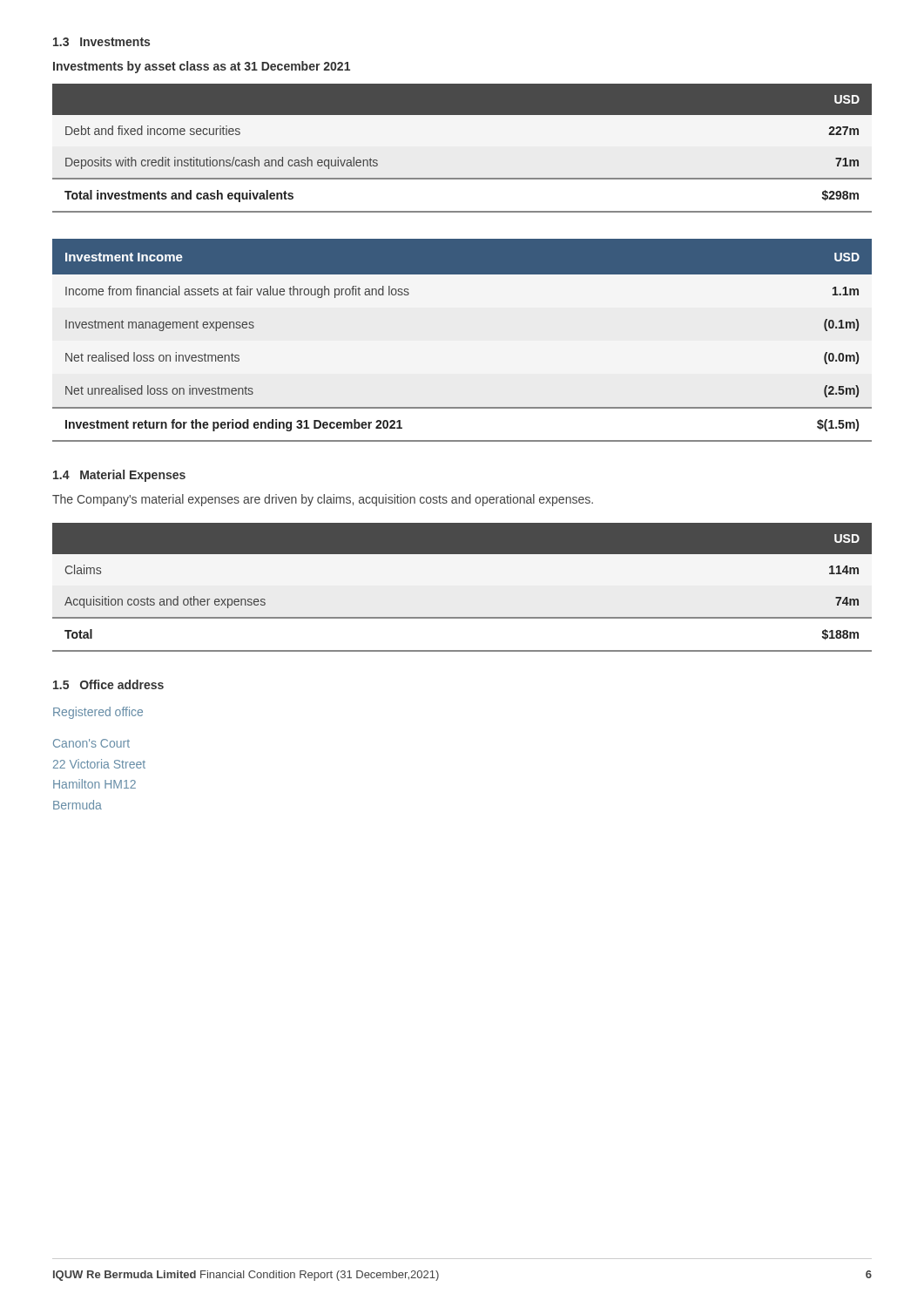924x1307 pixels.
Task: Locate the text starting "1.3 Investments"
Action: point(101,42)
